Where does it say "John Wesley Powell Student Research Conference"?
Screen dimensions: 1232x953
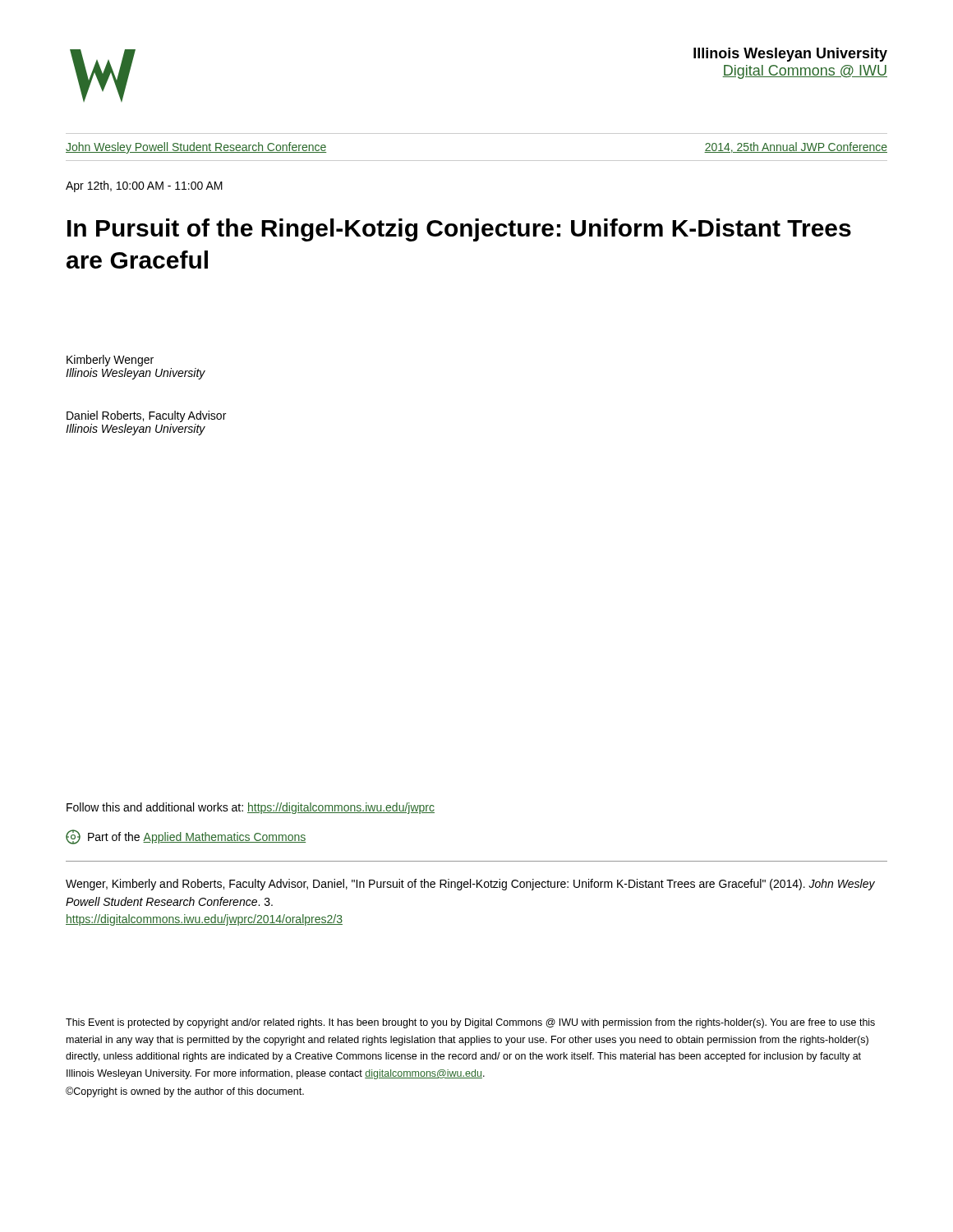pos(196,147)
